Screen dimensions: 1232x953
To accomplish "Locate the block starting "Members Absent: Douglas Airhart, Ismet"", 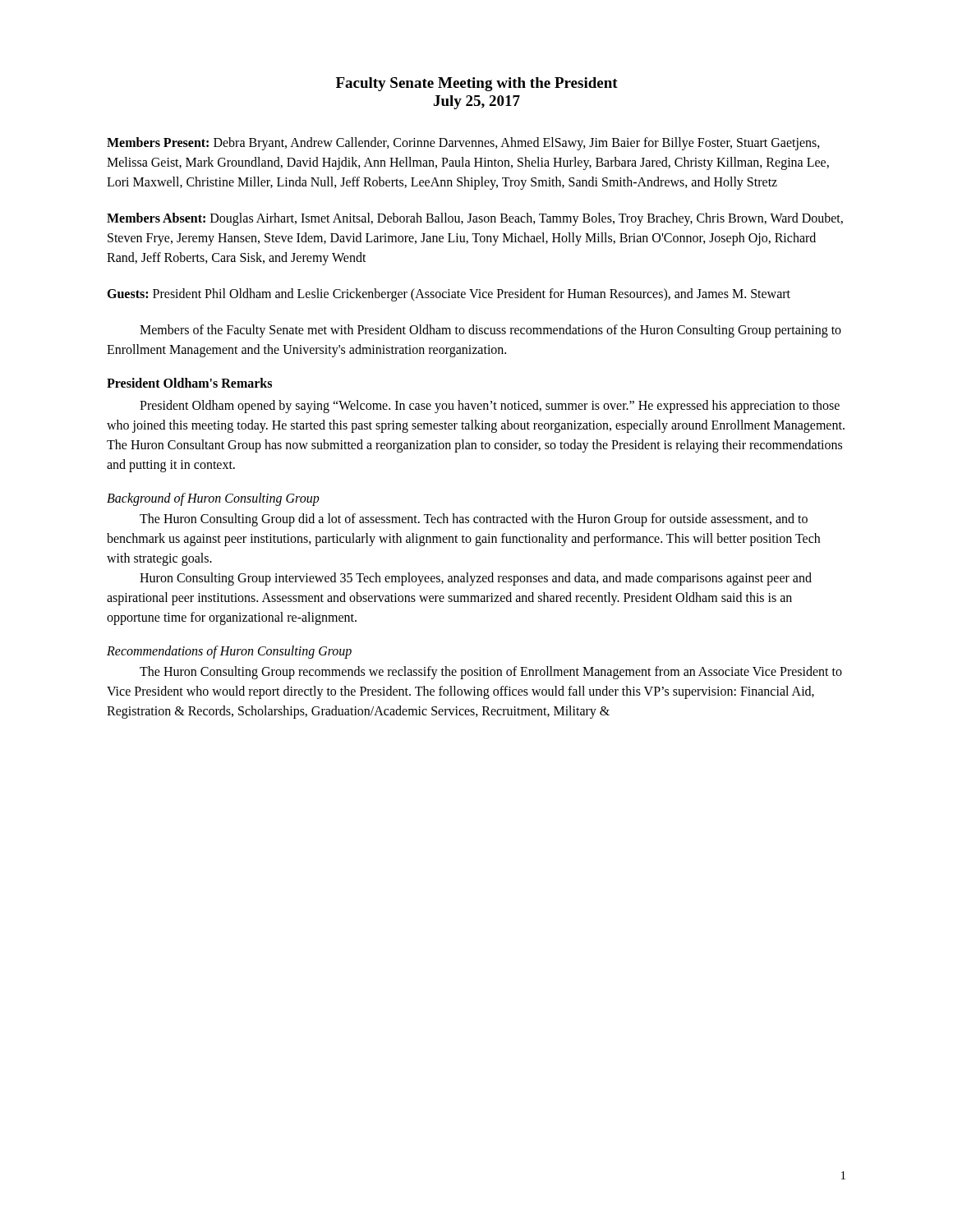I will 476,238.
